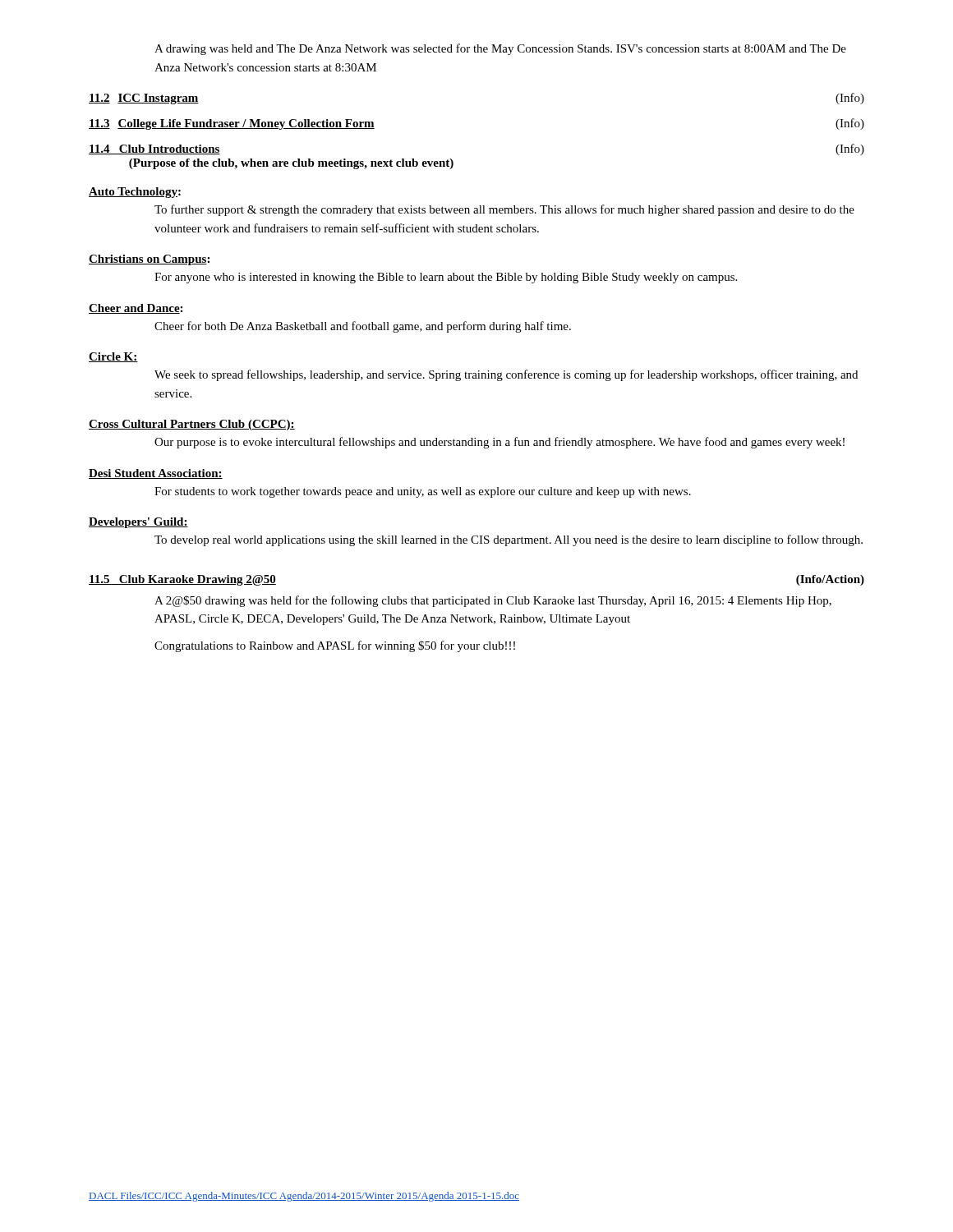Image resolution: width=953 pixels, height=1232 pixels.
Task: Point to the text starting "We seek to spread"
Action: click(x=509, y=384)
